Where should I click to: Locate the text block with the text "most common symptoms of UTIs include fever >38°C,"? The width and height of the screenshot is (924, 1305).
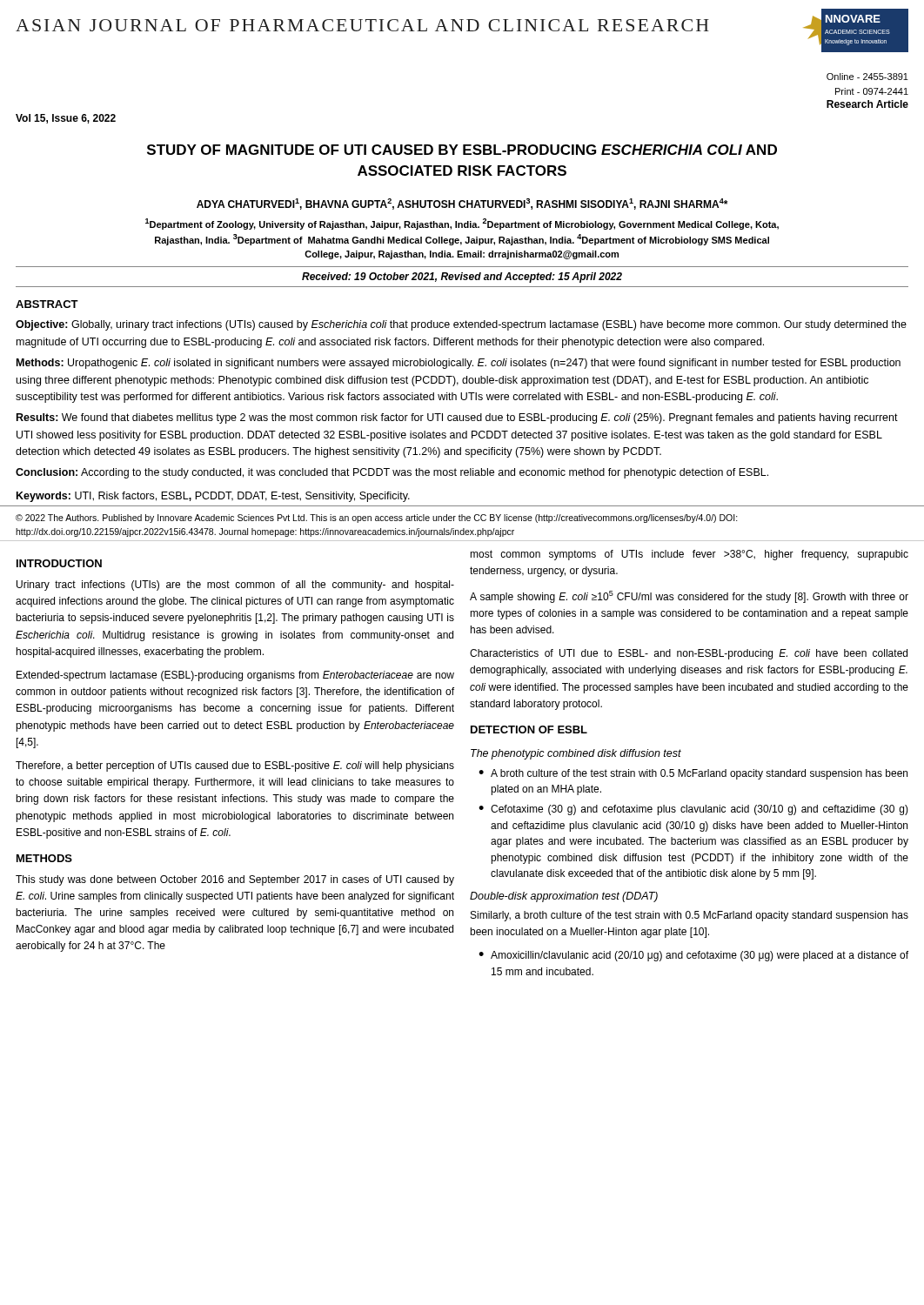689,563
